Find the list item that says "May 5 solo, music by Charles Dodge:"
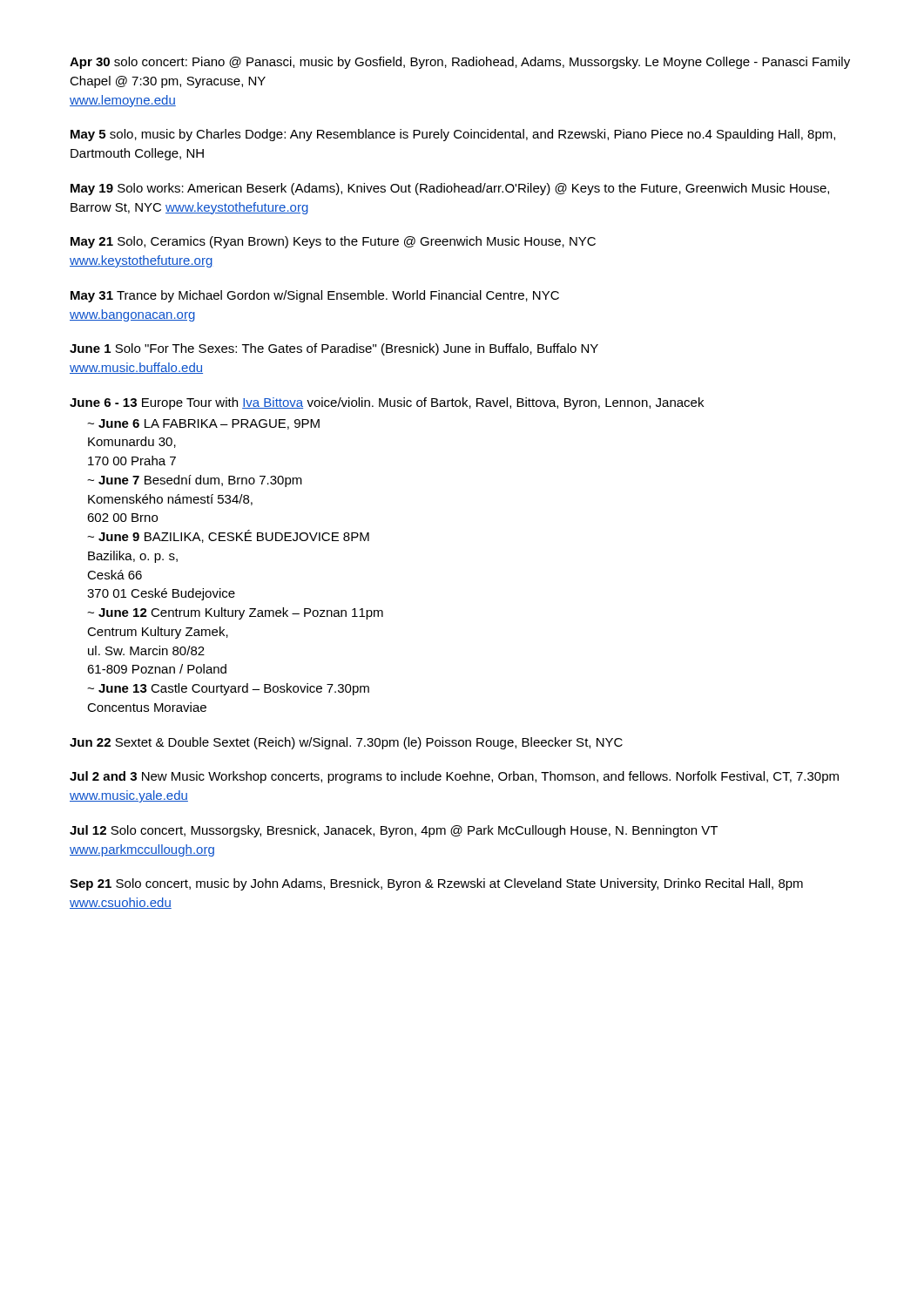Screen dimensions: 1307x924 pos(453,143)
